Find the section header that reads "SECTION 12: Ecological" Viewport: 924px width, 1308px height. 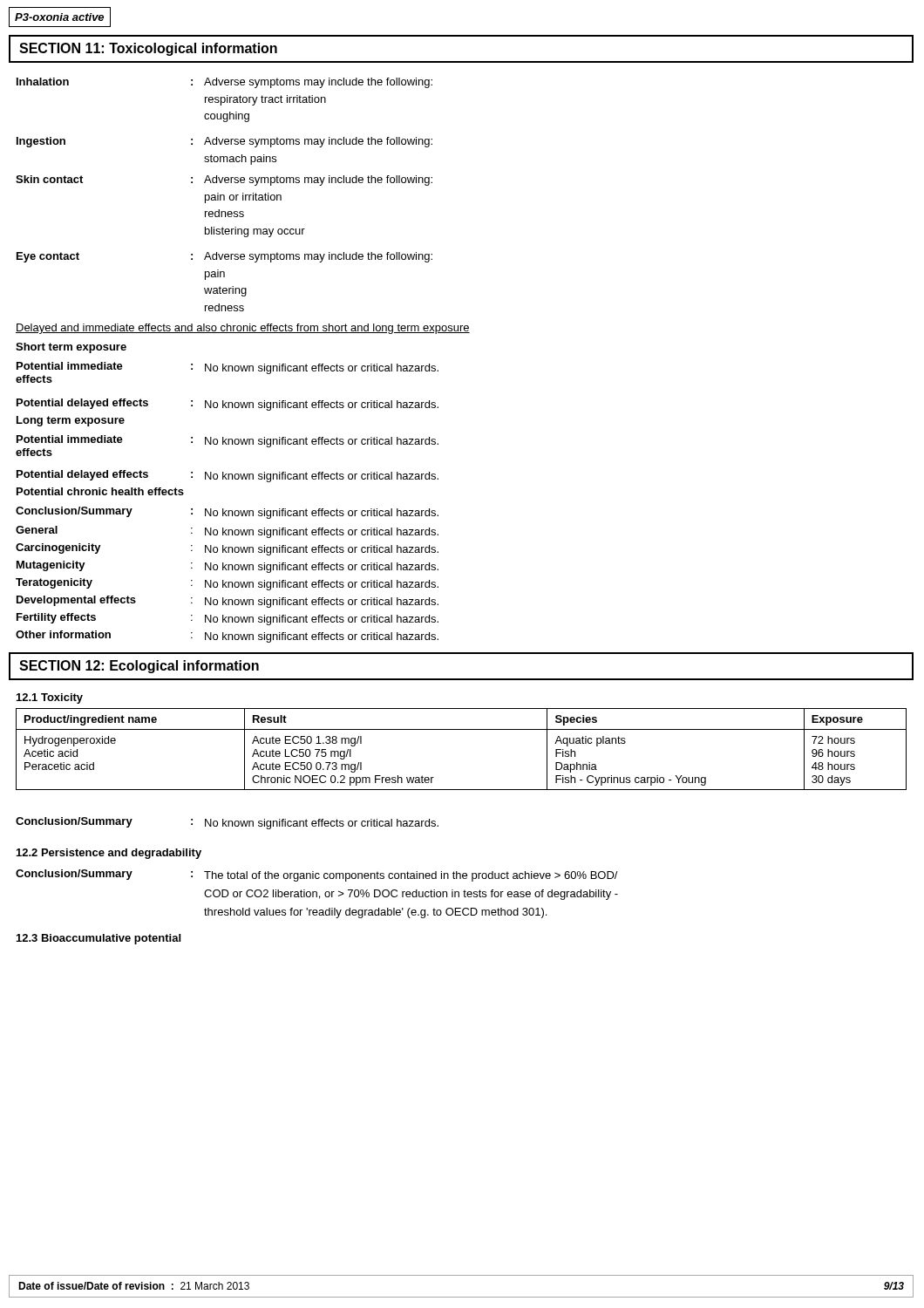pyautogui.click(x=139, y=666)
